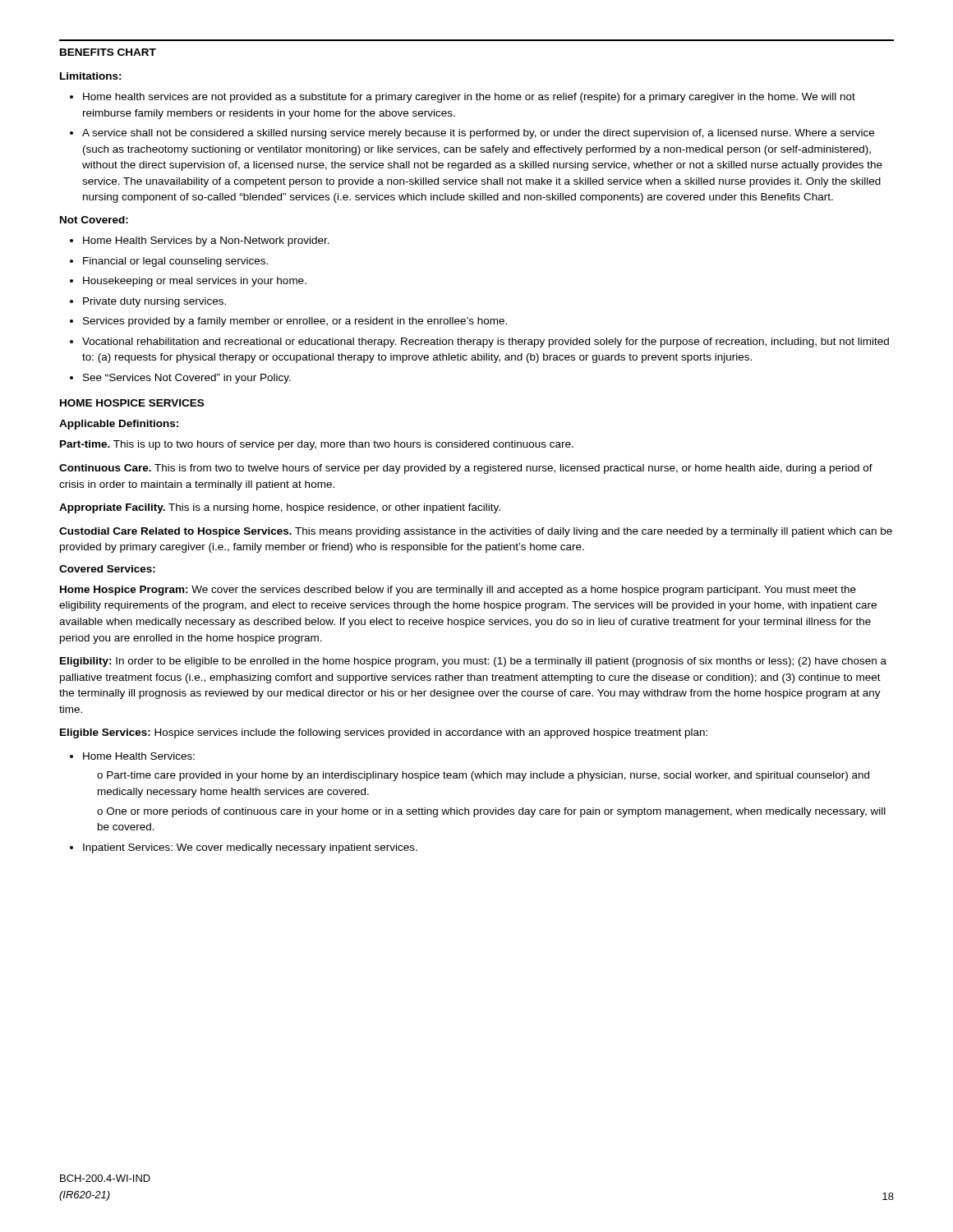Select the element starting "BENEFITS CHART"
The height and width of the screenshot is (1232, 953).
pos(108,52)
